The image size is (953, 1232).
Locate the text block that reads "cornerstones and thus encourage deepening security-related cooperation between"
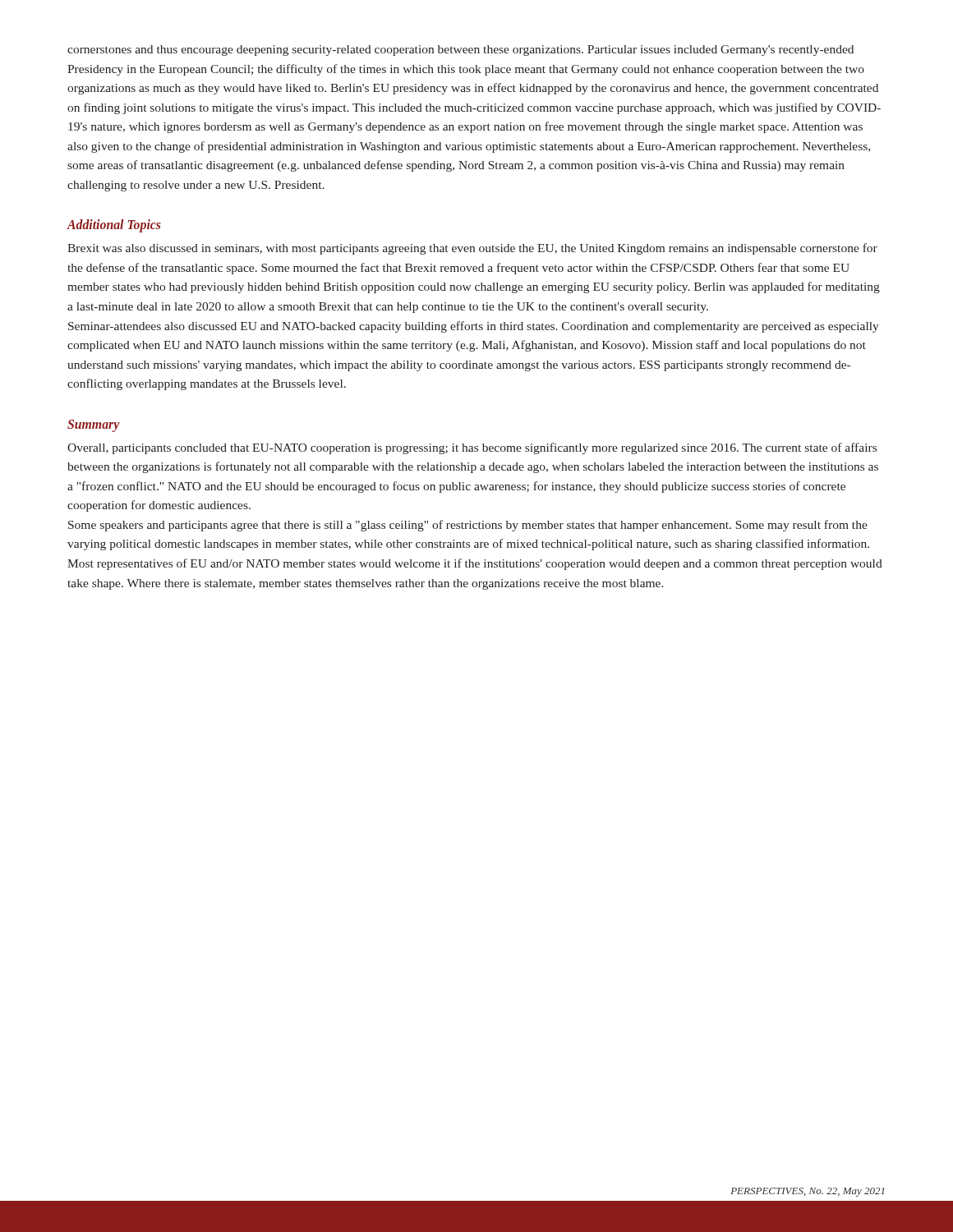(476, 117)
